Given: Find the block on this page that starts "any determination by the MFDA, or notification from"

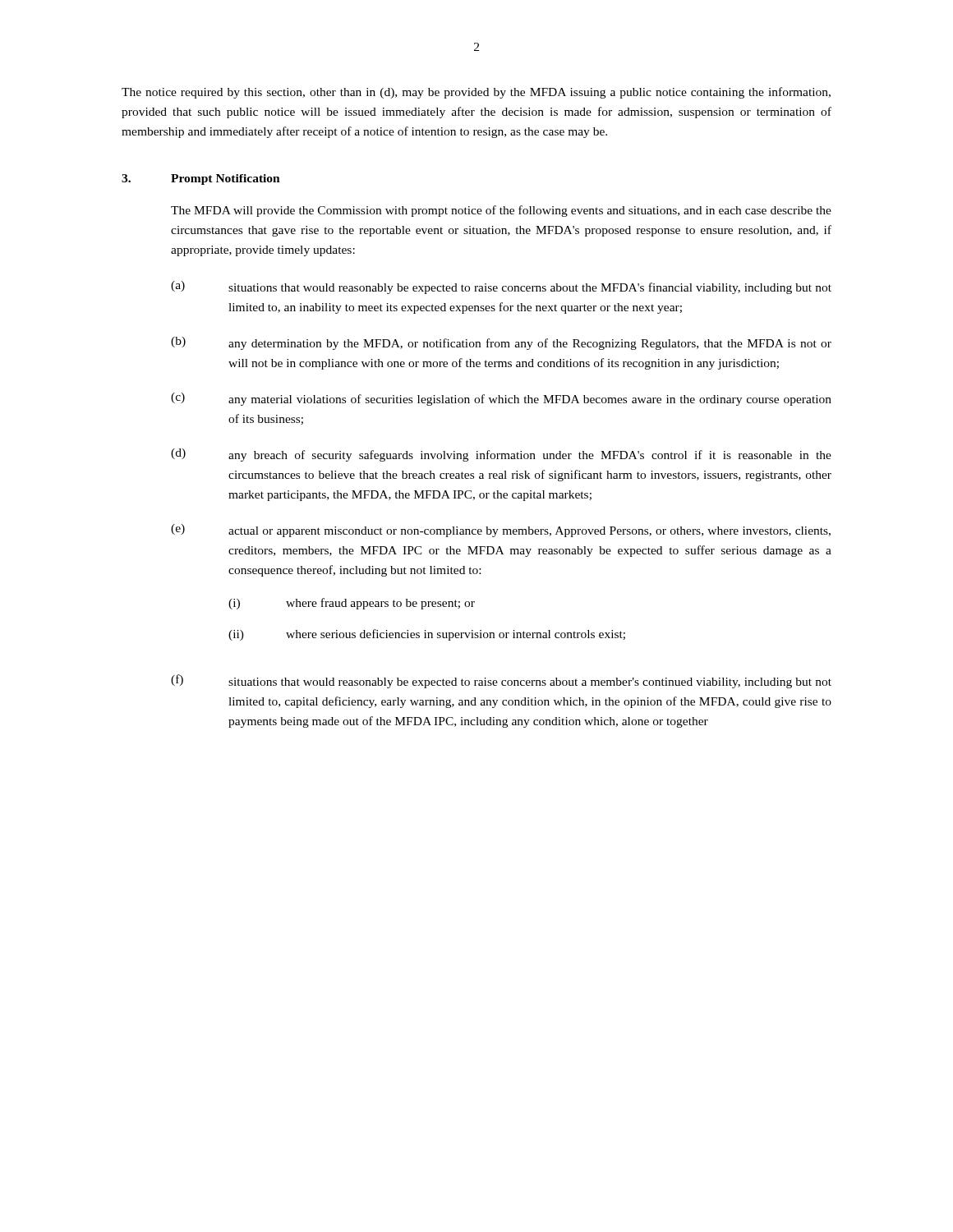Looking at the screenshot, I should click(530, 353).
